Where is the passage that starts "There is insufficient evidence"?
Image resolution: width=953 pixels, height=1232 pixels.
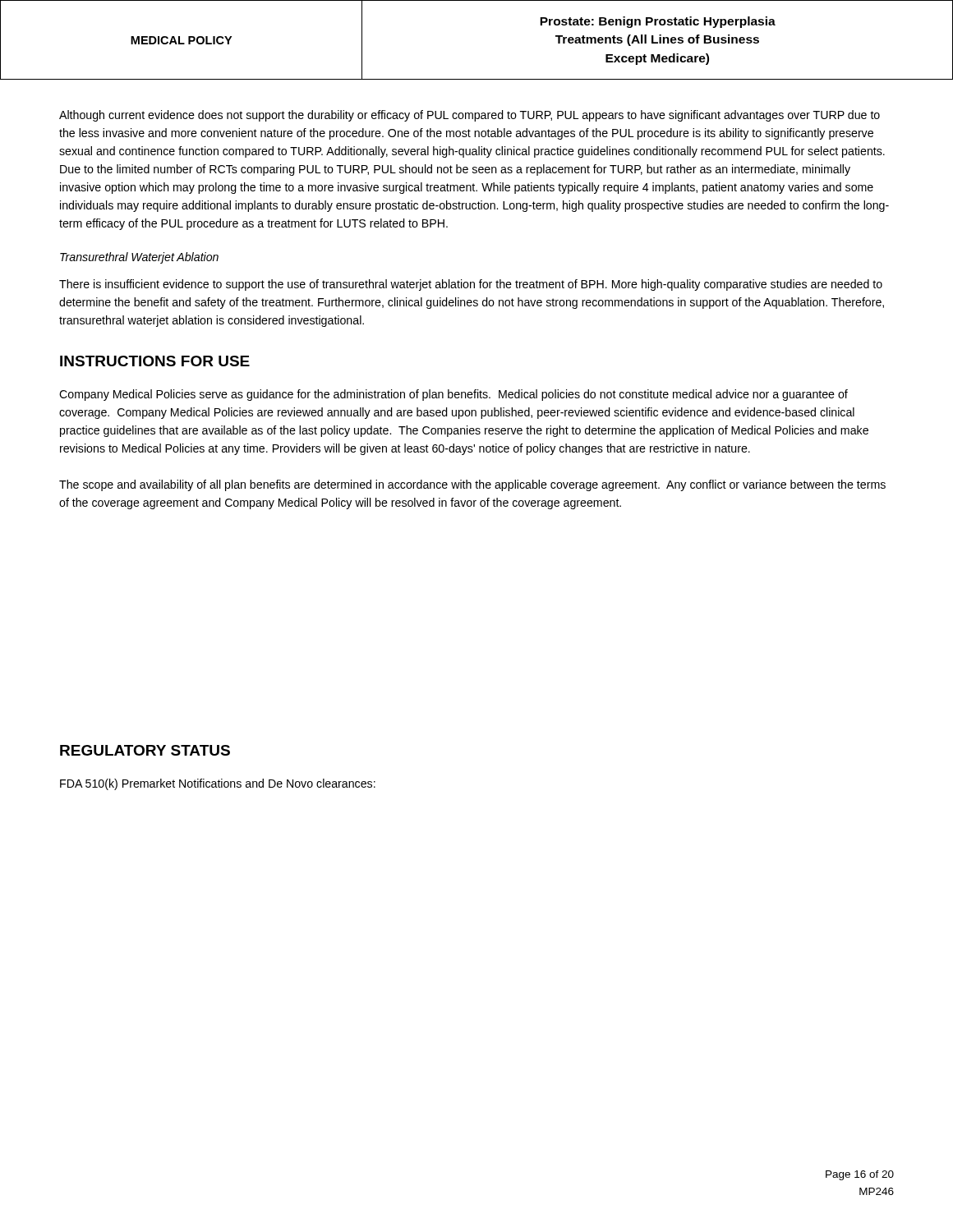(472, 303)
